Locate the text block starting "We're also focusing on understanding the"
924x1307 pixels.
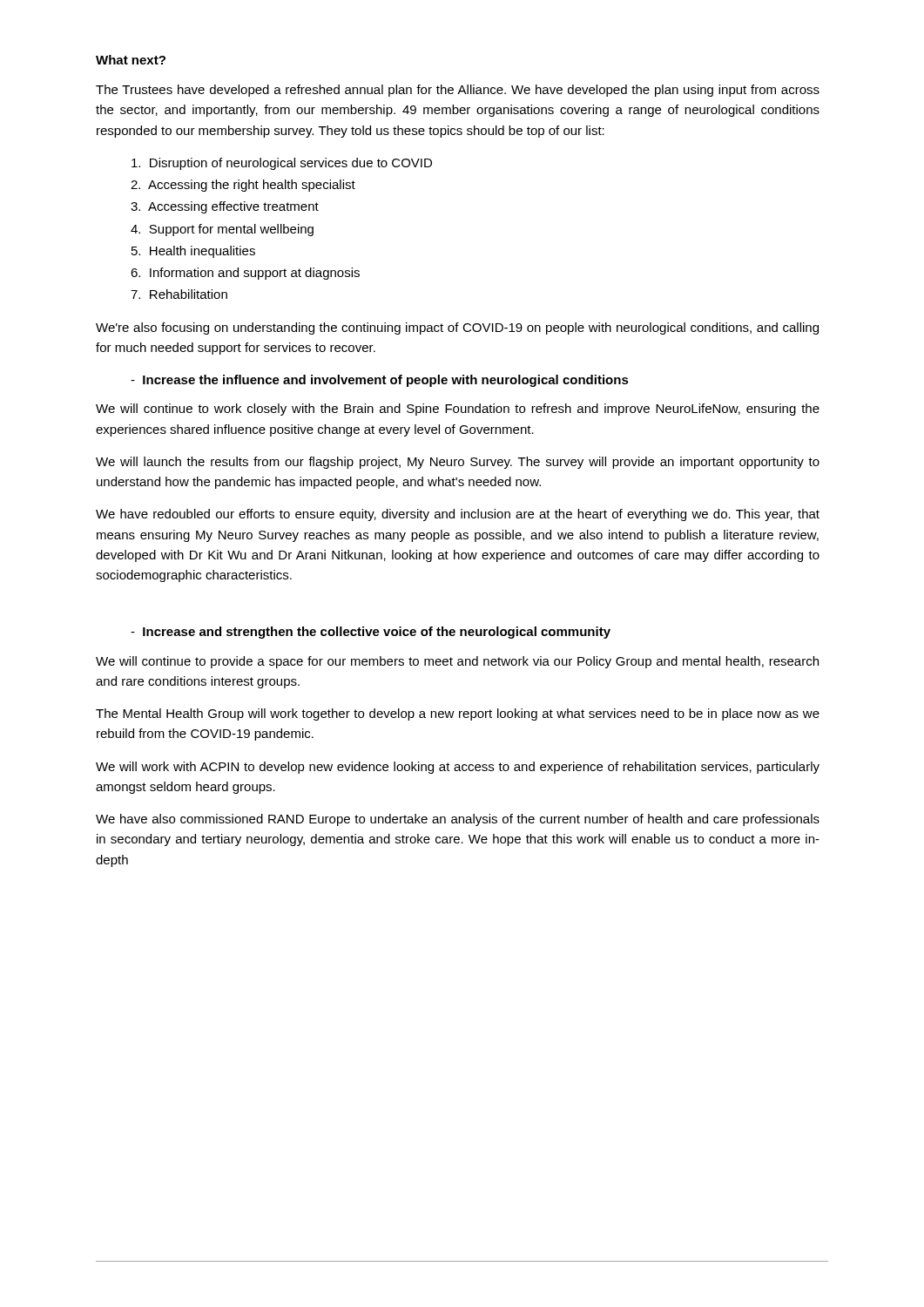(458, 337)
